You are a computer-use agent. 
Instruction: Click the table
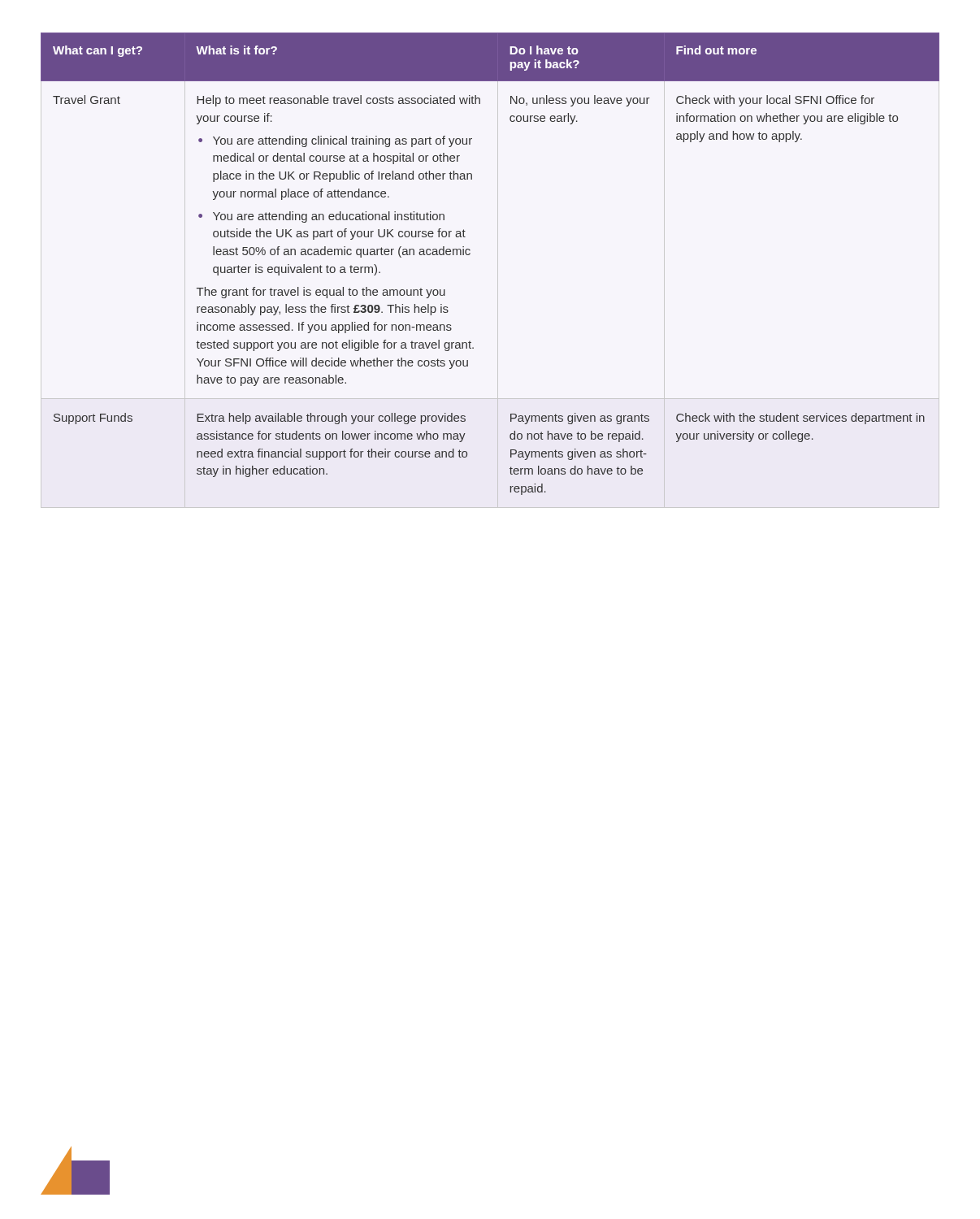490,270
